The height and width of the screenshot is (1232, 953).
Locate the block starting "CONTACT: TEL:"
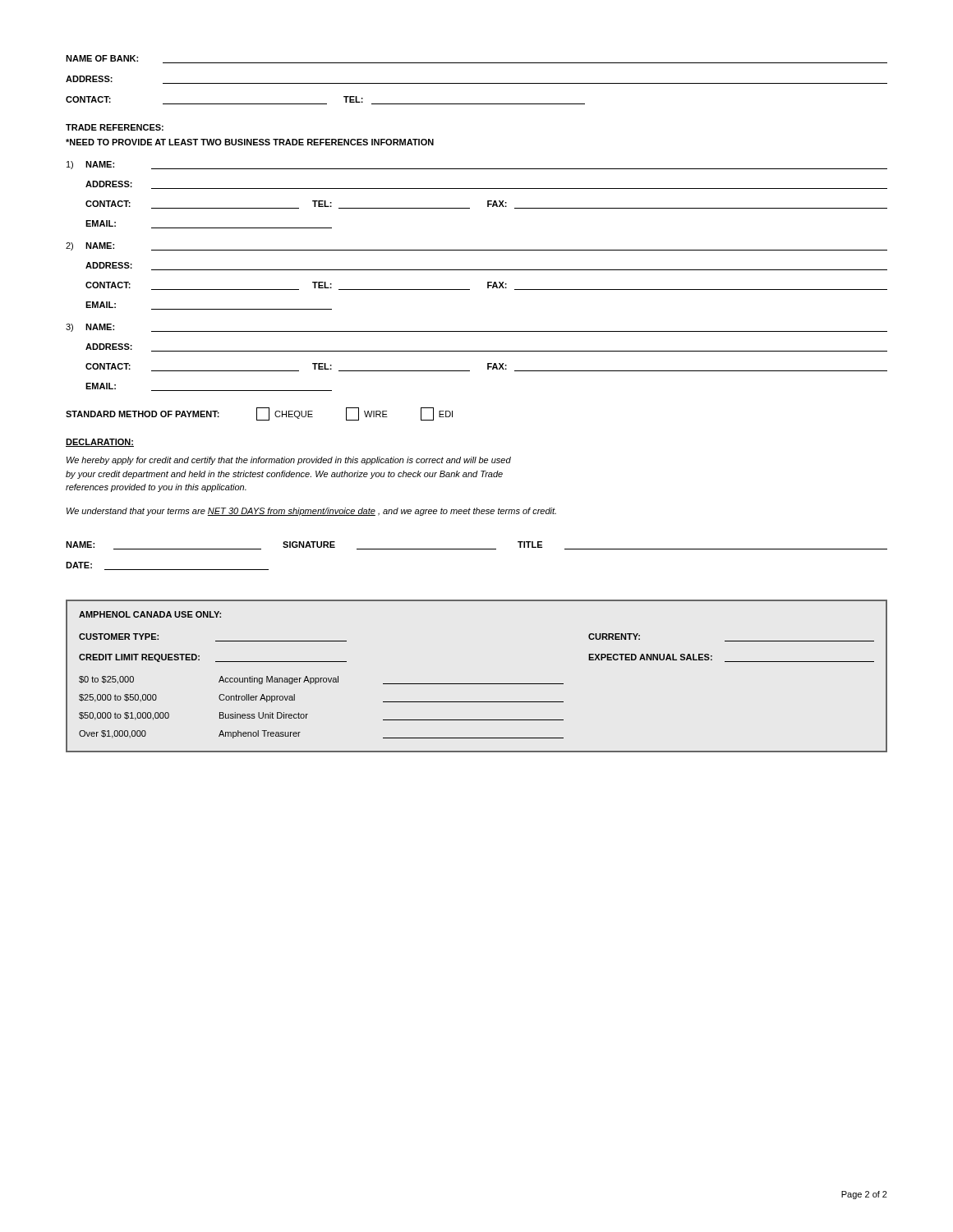tap(326, 97)
